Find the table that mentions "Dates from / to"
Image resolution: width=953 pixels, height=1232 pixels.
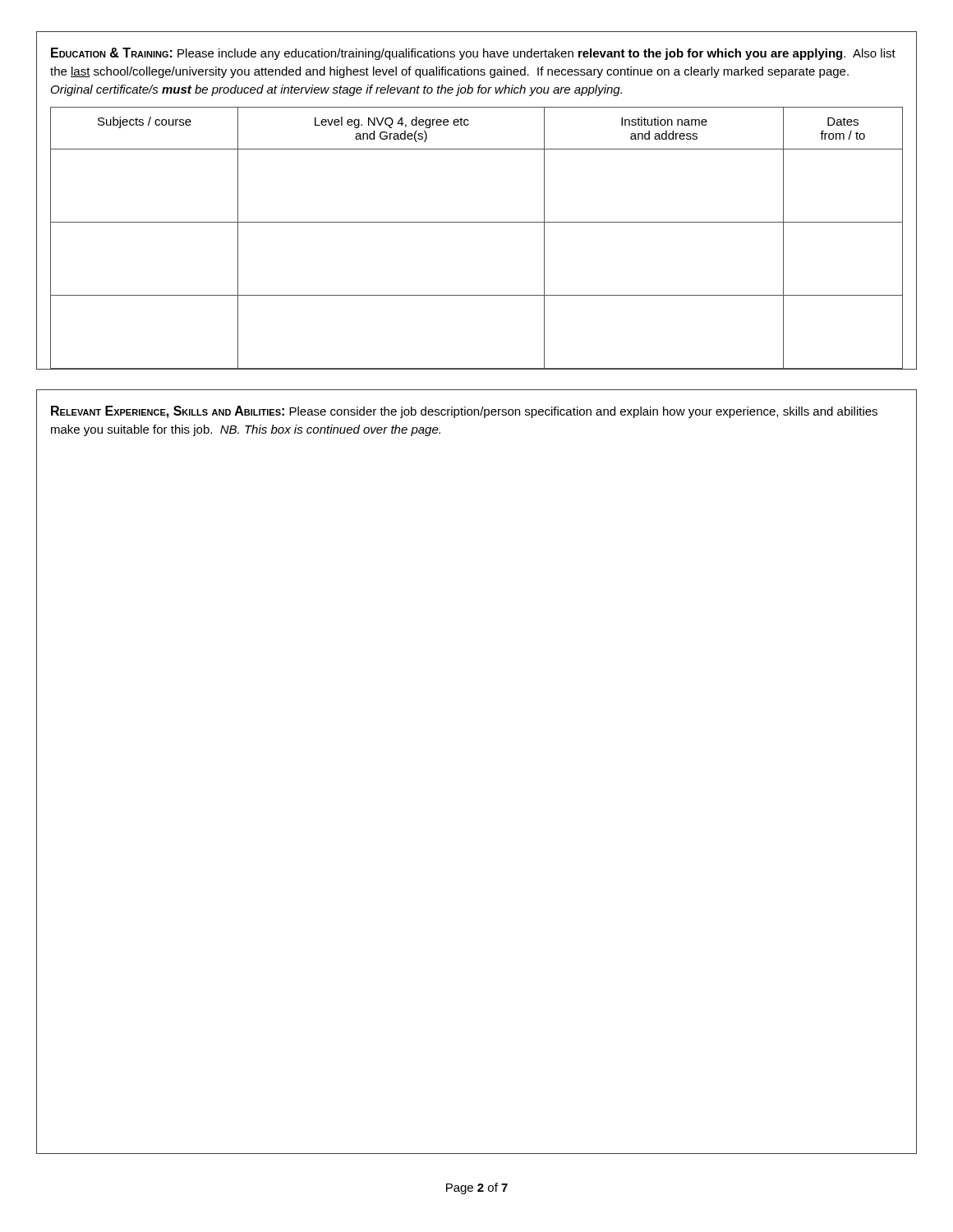476,238
